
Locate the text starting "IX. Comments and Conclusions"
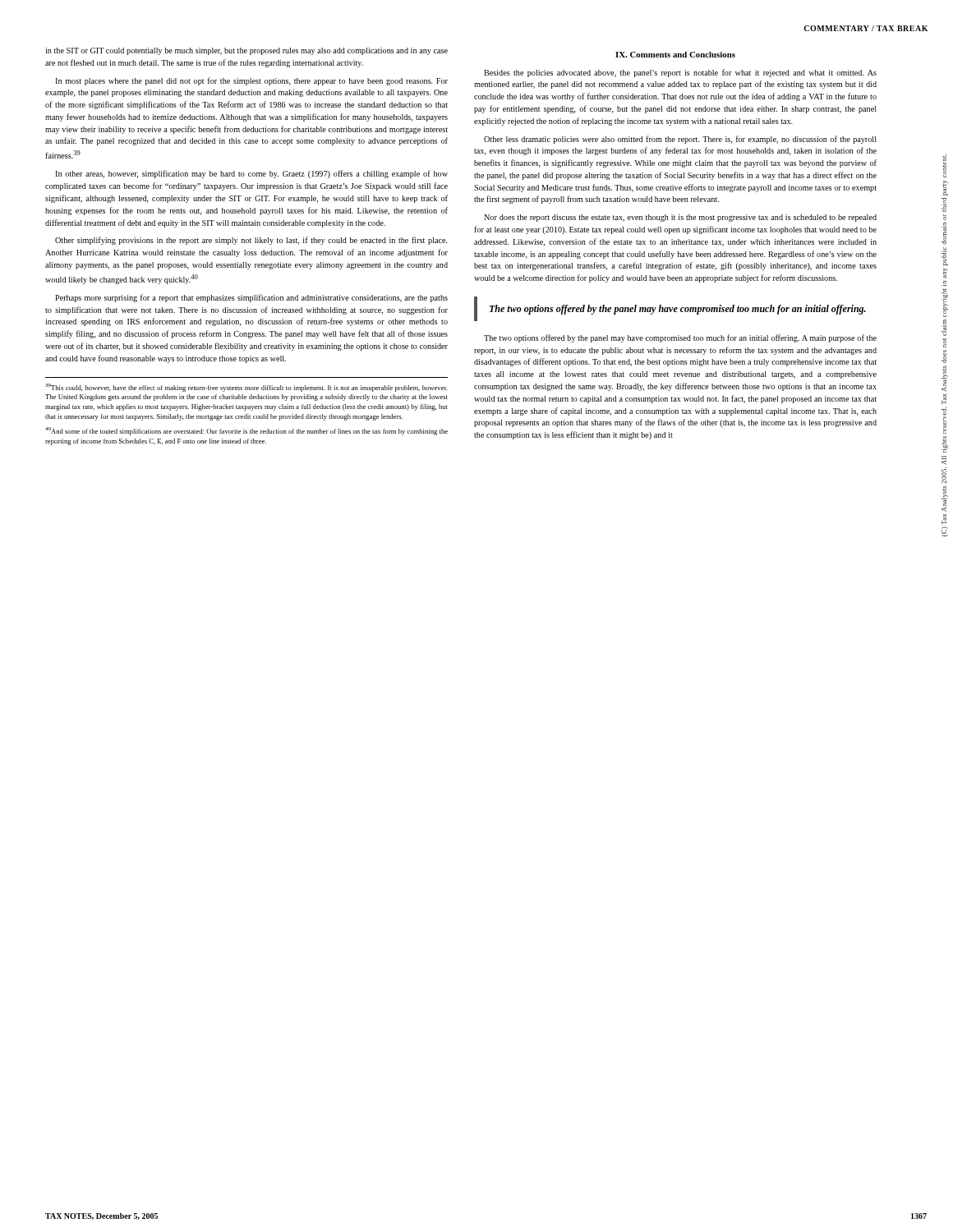coord(675,54)
